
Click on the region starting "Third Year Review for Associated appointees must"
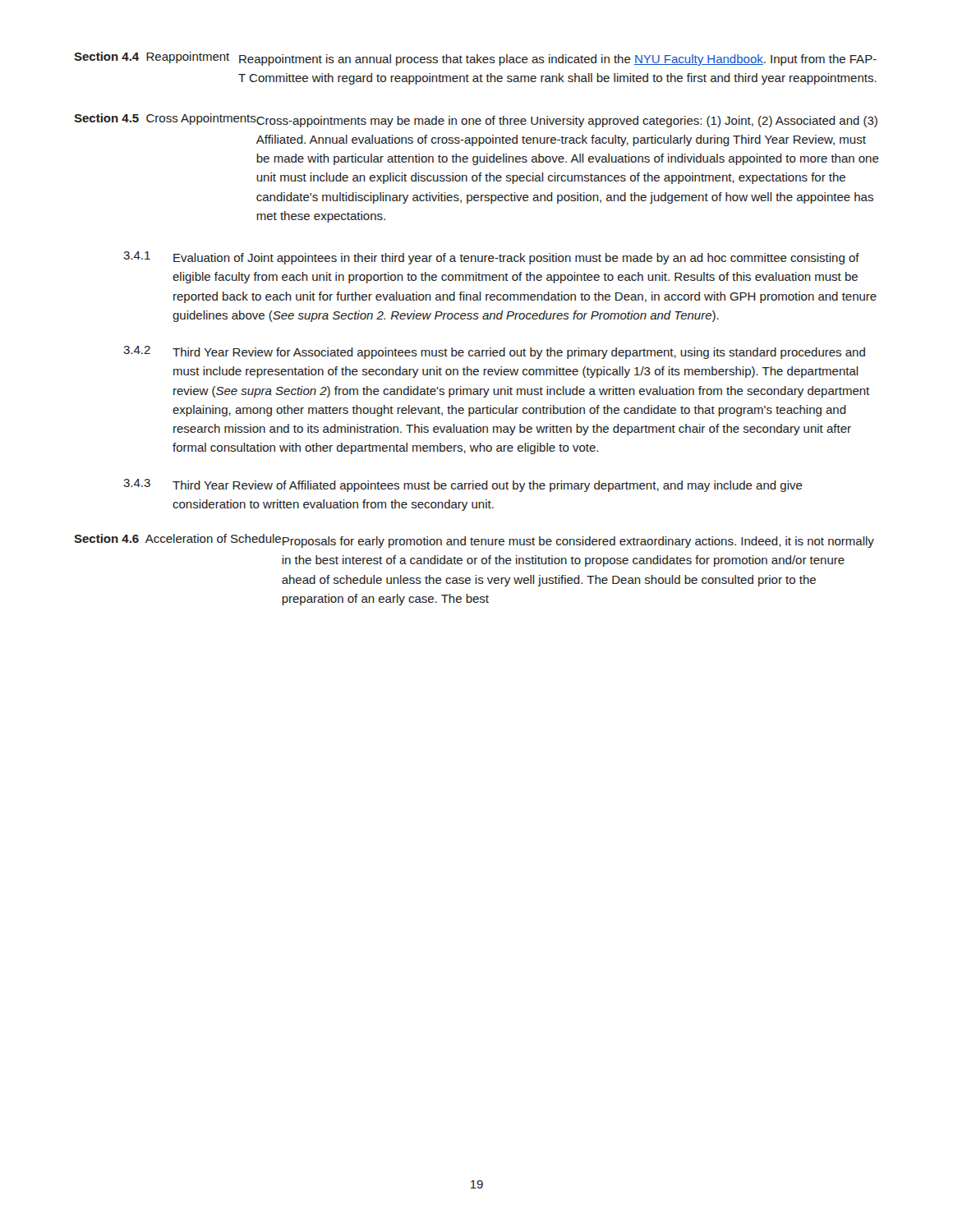521,400
